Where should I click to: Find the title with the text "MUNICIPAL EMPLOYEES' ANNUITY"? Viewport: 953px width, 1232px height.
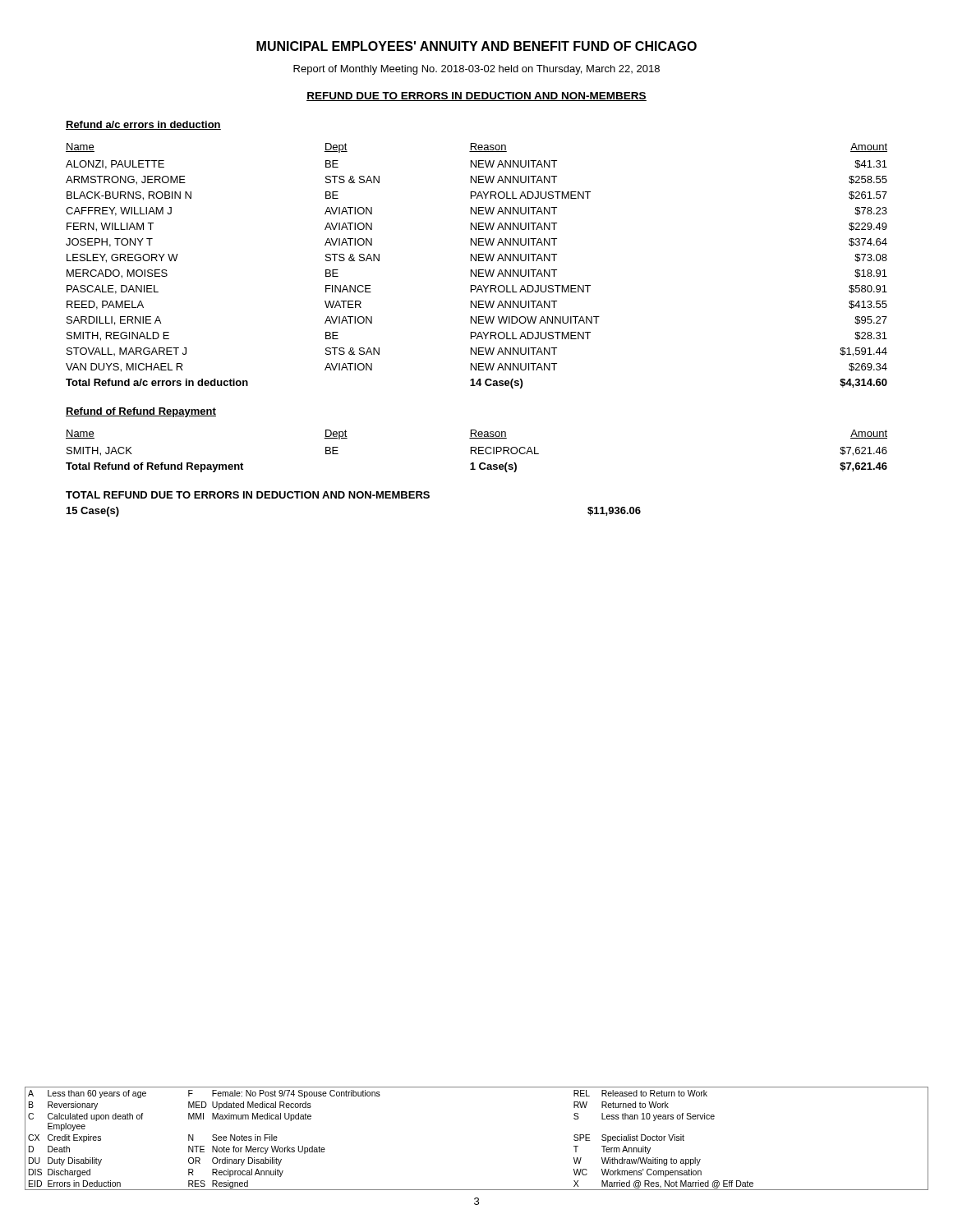pyautogui.click(x=476, y=46)
